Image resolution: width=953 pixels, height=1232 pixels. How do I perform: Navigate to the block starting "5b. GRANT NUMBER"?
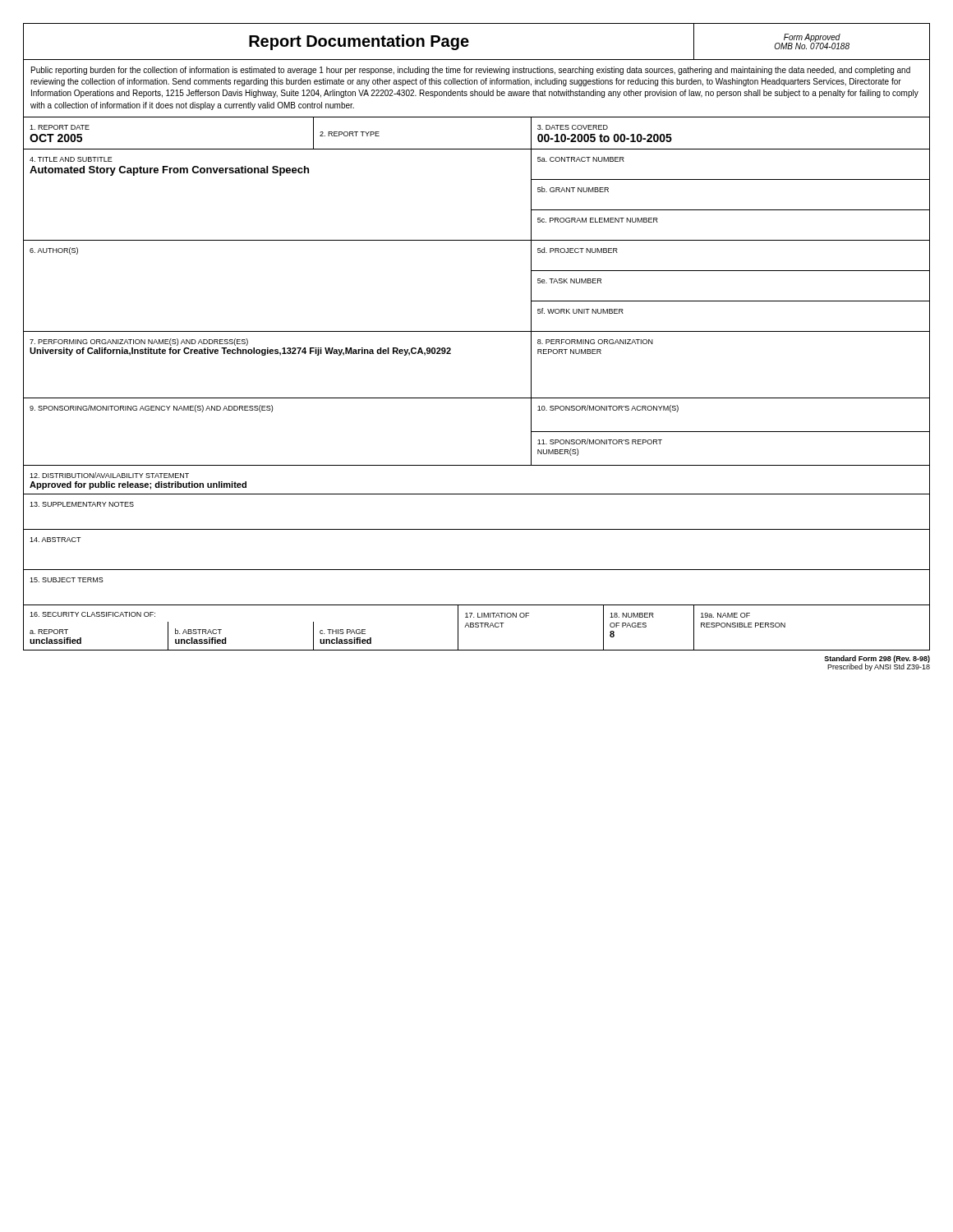[573, 190]
